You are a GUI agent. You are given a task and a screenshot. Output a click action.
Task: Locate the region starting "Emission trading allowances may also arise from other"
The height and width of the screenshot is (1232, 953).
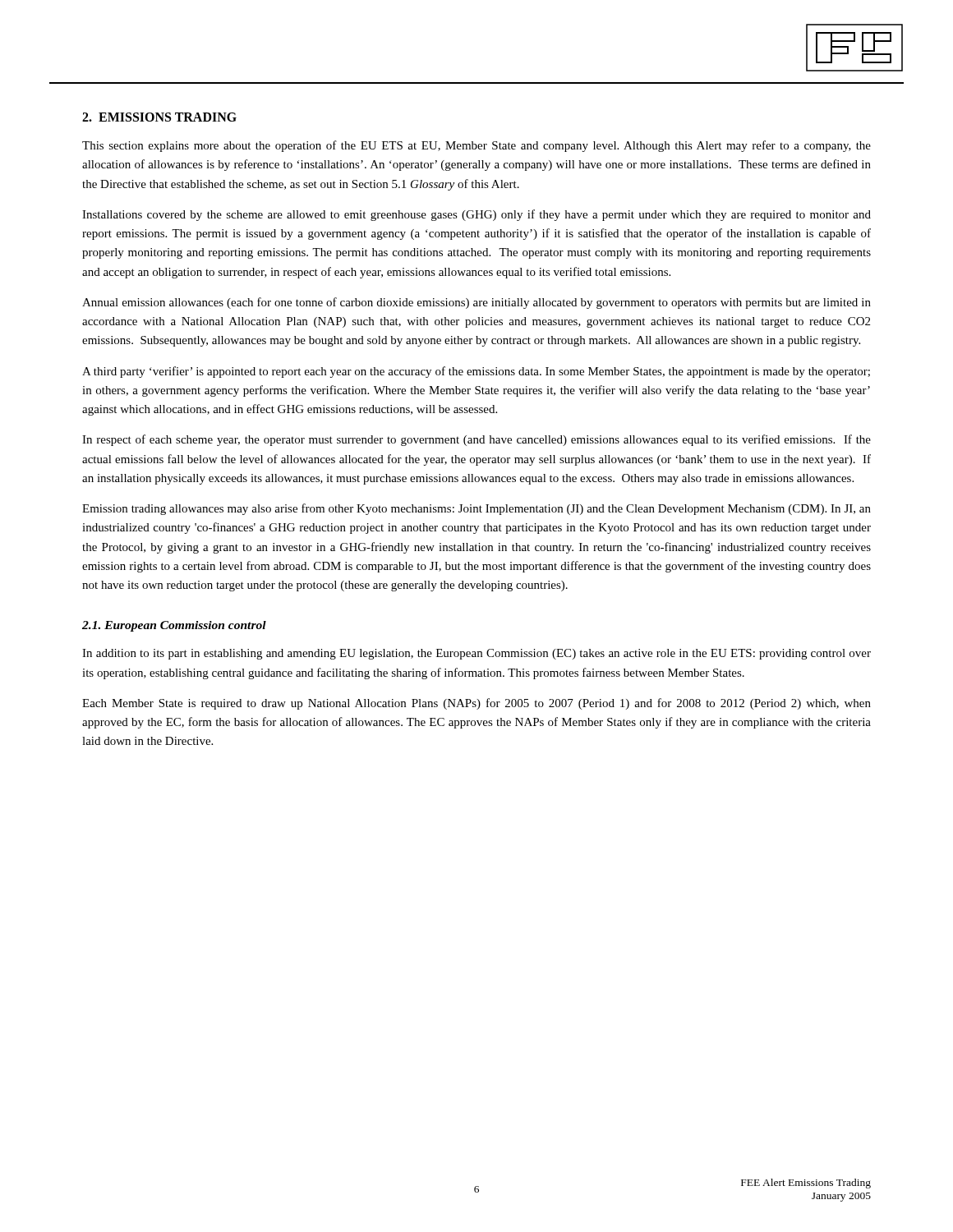click(x=476, y=547)
